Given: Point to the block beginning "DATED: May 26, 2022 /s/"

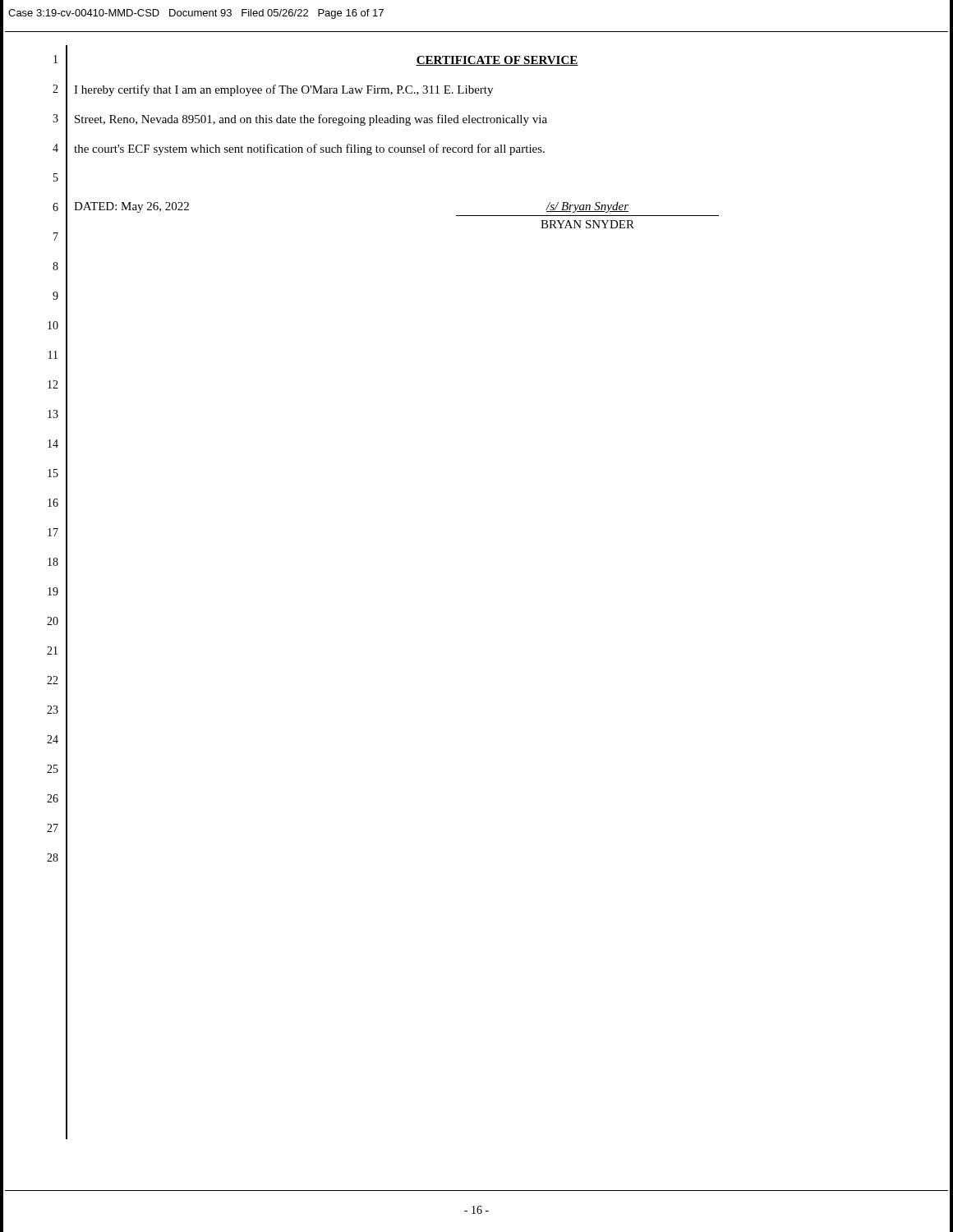Looking at the screenshot, I should (x=497, y=216).
